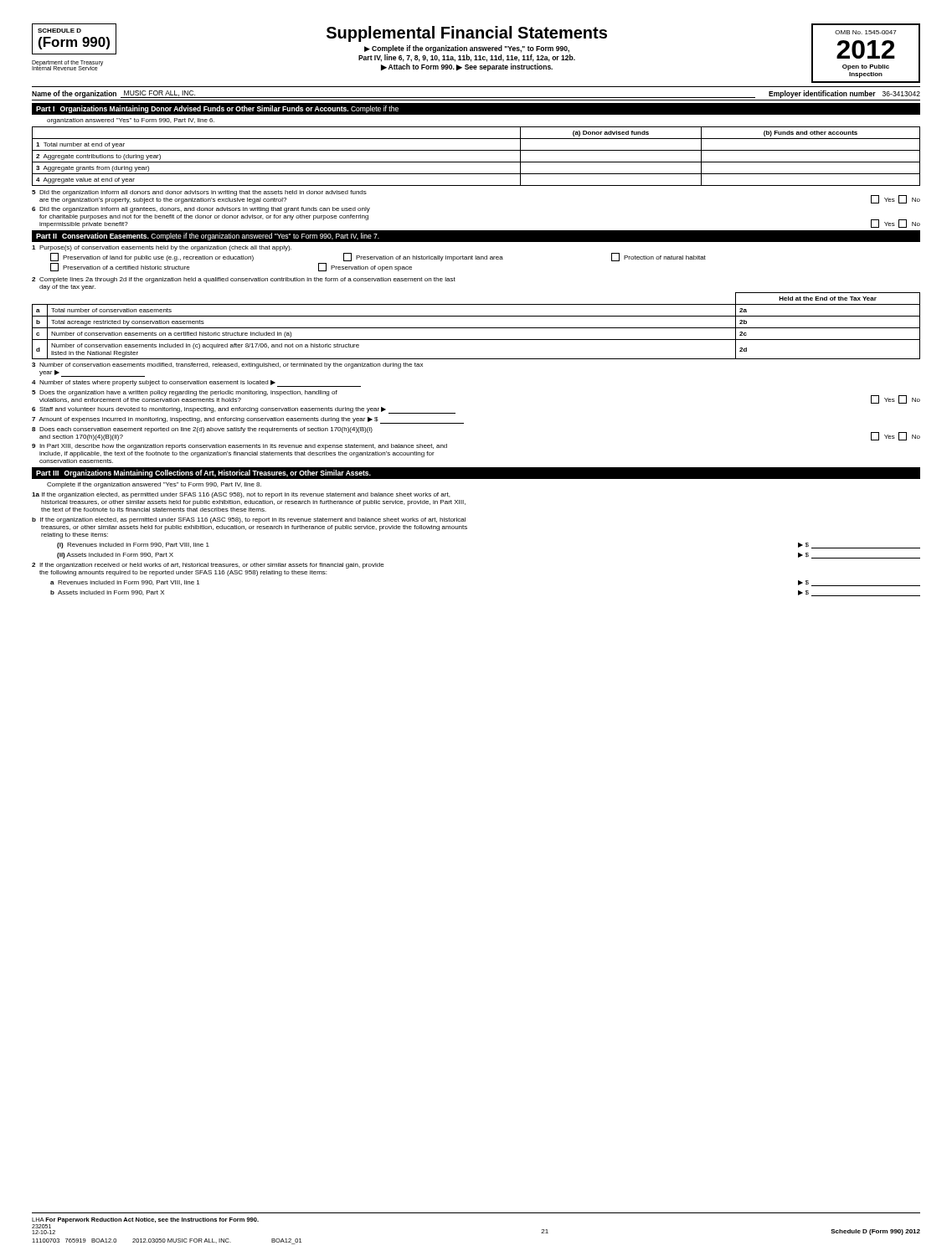
Task: Point to the section header beginning "Part I Organizations Maintaining Donor Advised"
Action: (217, 109)
